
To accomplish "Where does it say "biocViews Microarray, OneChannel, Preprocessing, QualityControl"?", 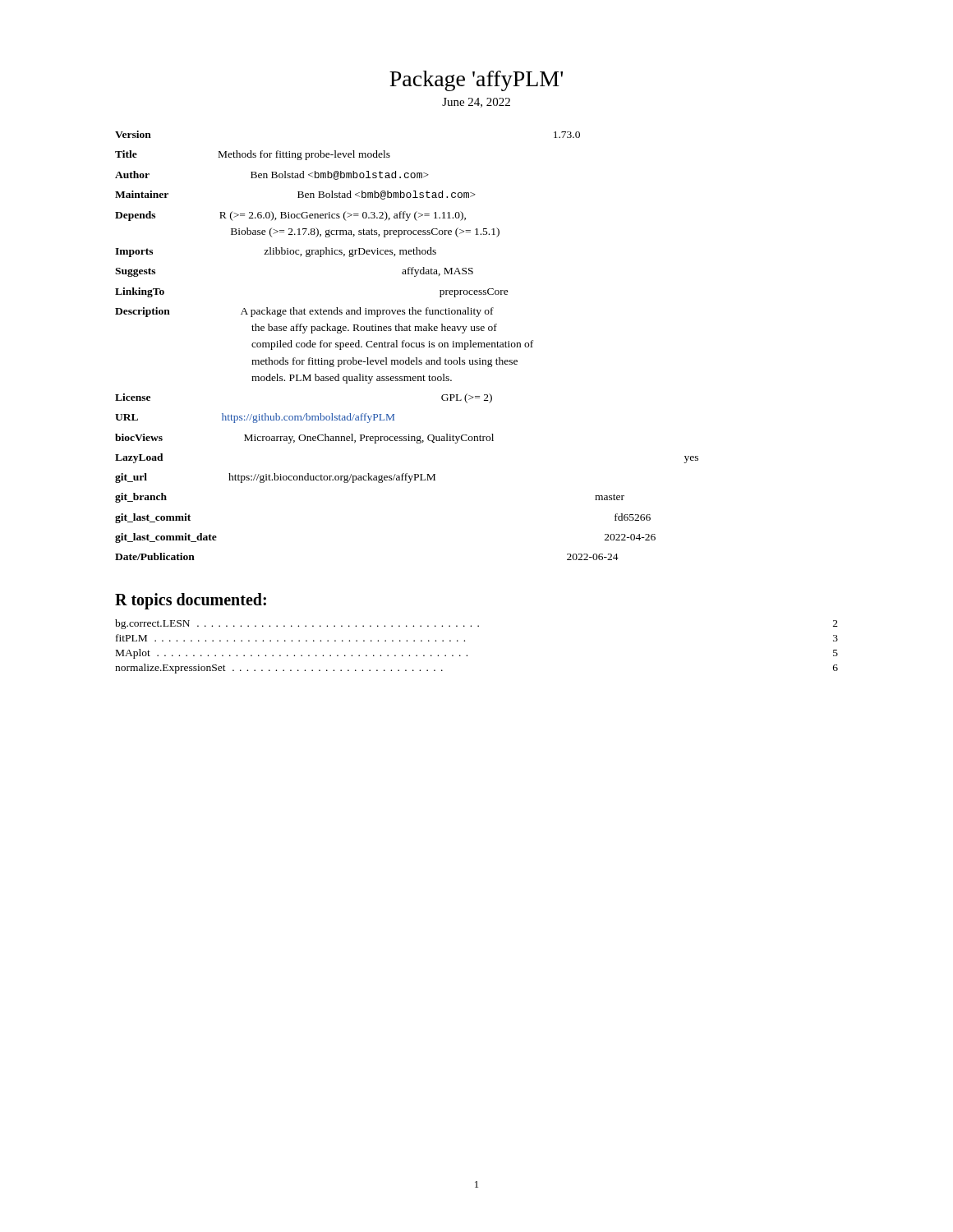I will coord(476,437).
